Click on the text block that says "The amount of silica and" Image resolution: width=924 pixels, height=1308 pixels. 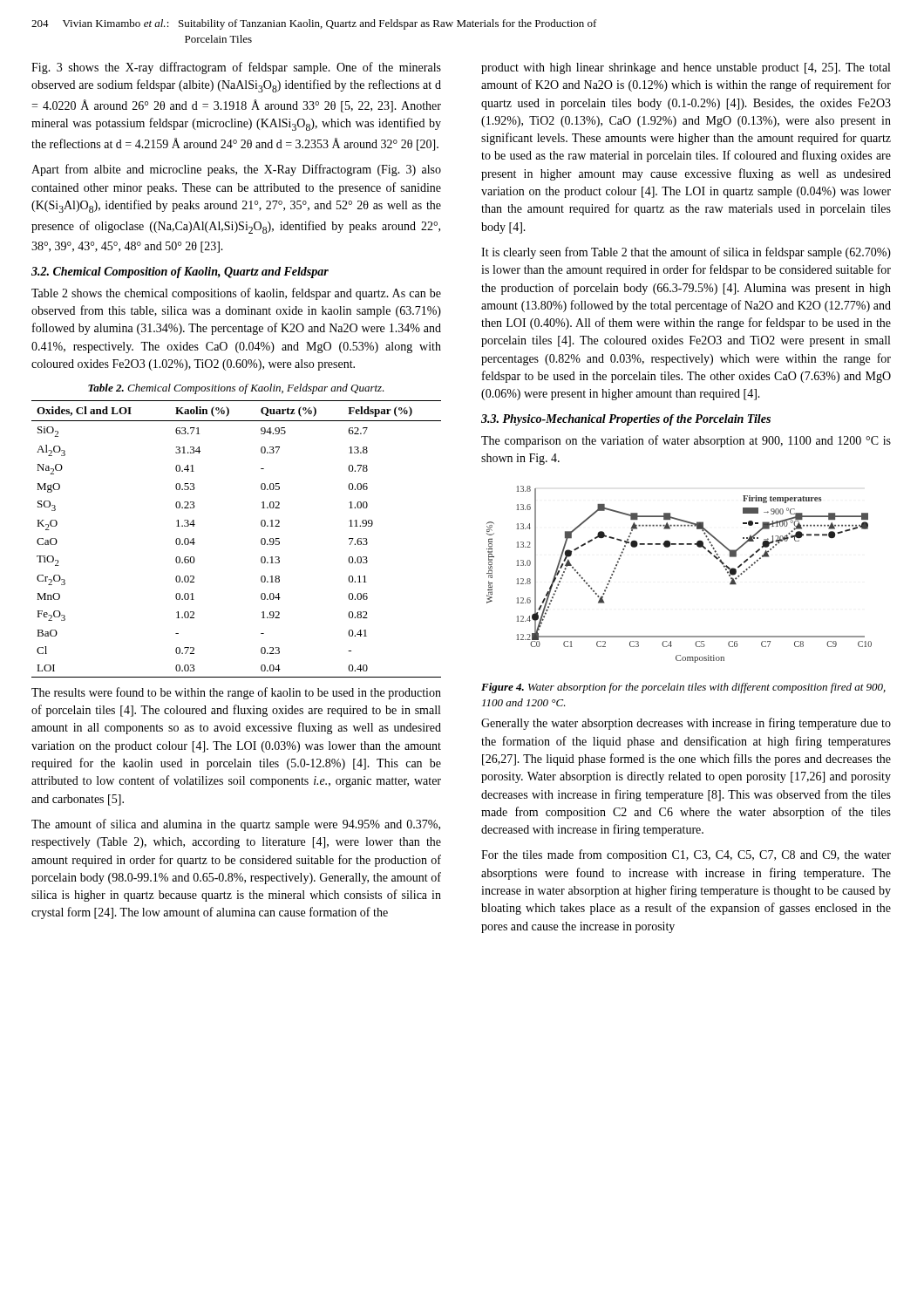(x=236, y=869)
